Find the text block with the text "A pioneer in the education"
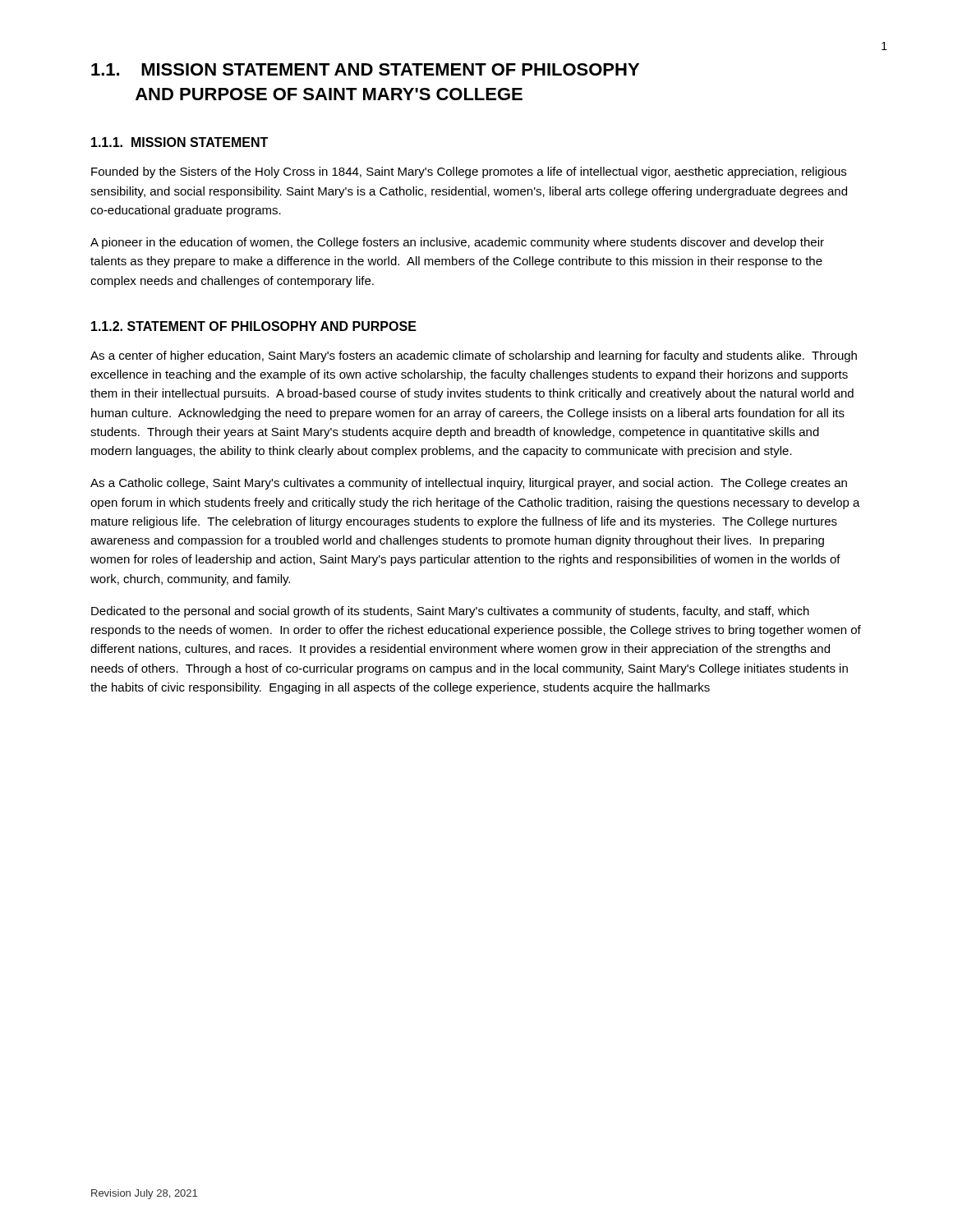The width and height of the screenshot is (953, 1232). (x=457, y=261)
